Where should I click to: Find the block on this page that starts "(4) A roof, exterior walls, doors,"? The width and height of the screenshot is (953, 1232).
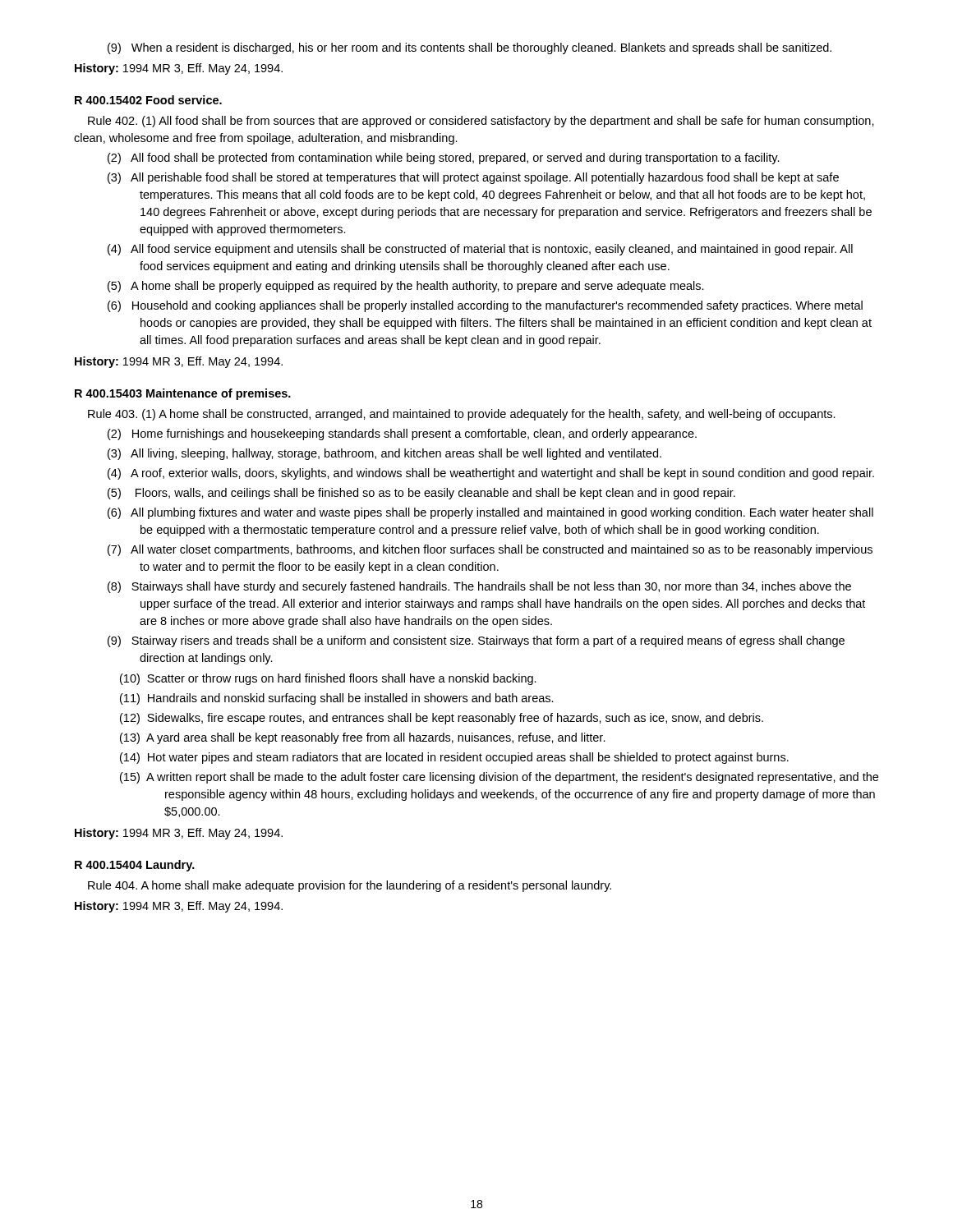coord(491,473)
